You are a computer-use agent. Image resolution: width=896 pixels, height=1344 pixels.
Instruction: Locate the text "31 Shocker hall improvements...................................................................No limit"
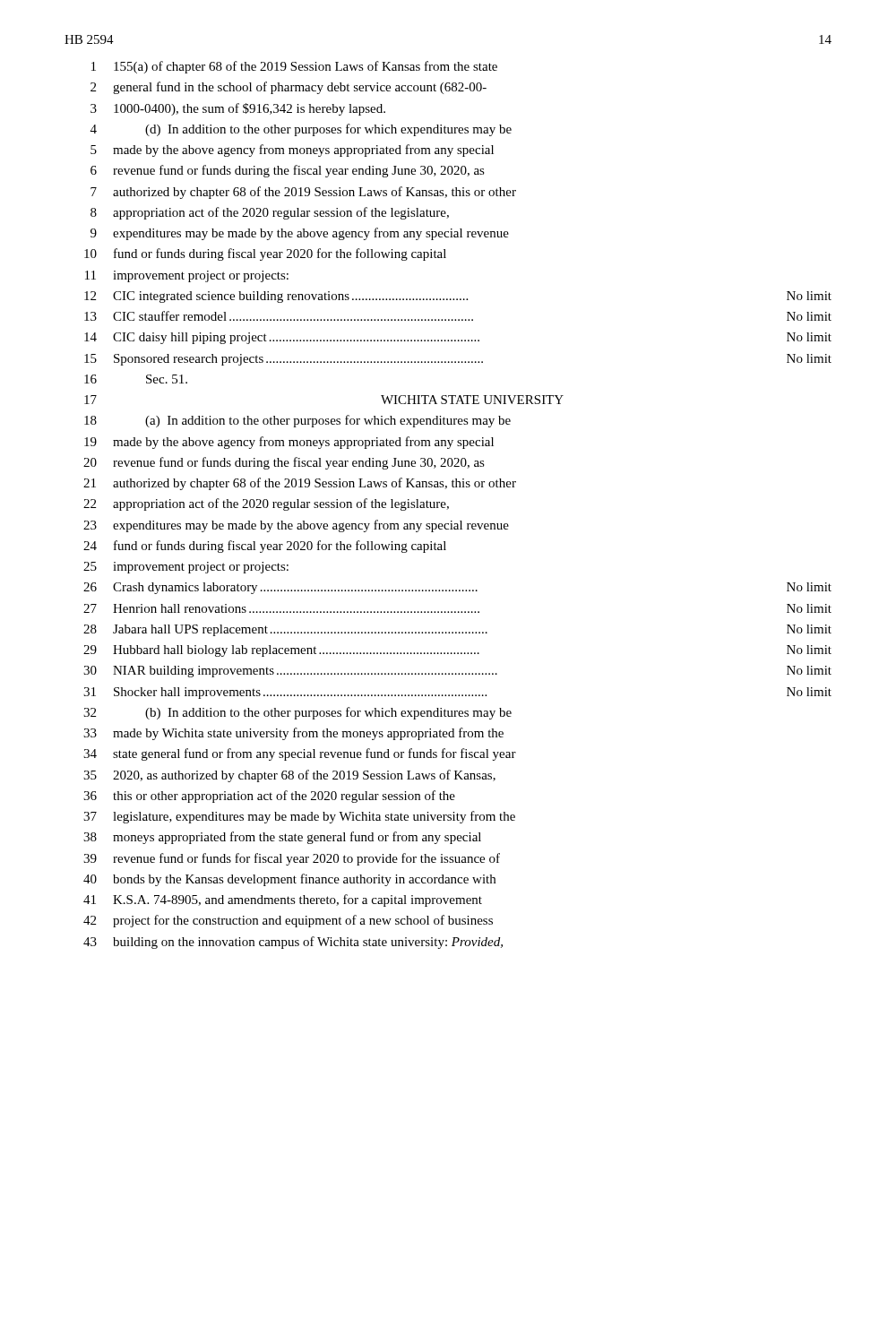pyautogui.click(x=448, y=692)
